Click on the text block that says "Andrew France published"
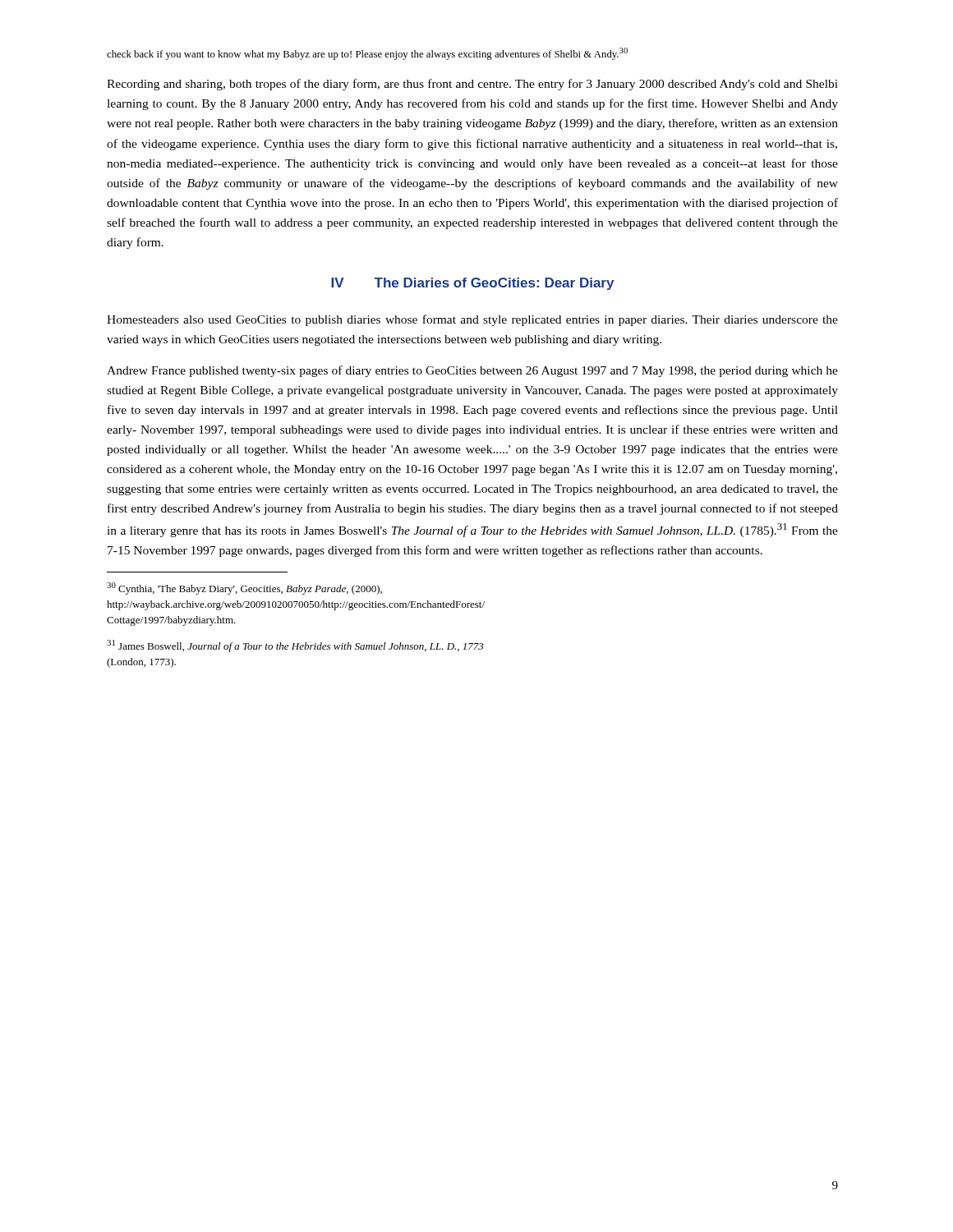Screen dimensions: 1232x953 [x=472, y=460]
